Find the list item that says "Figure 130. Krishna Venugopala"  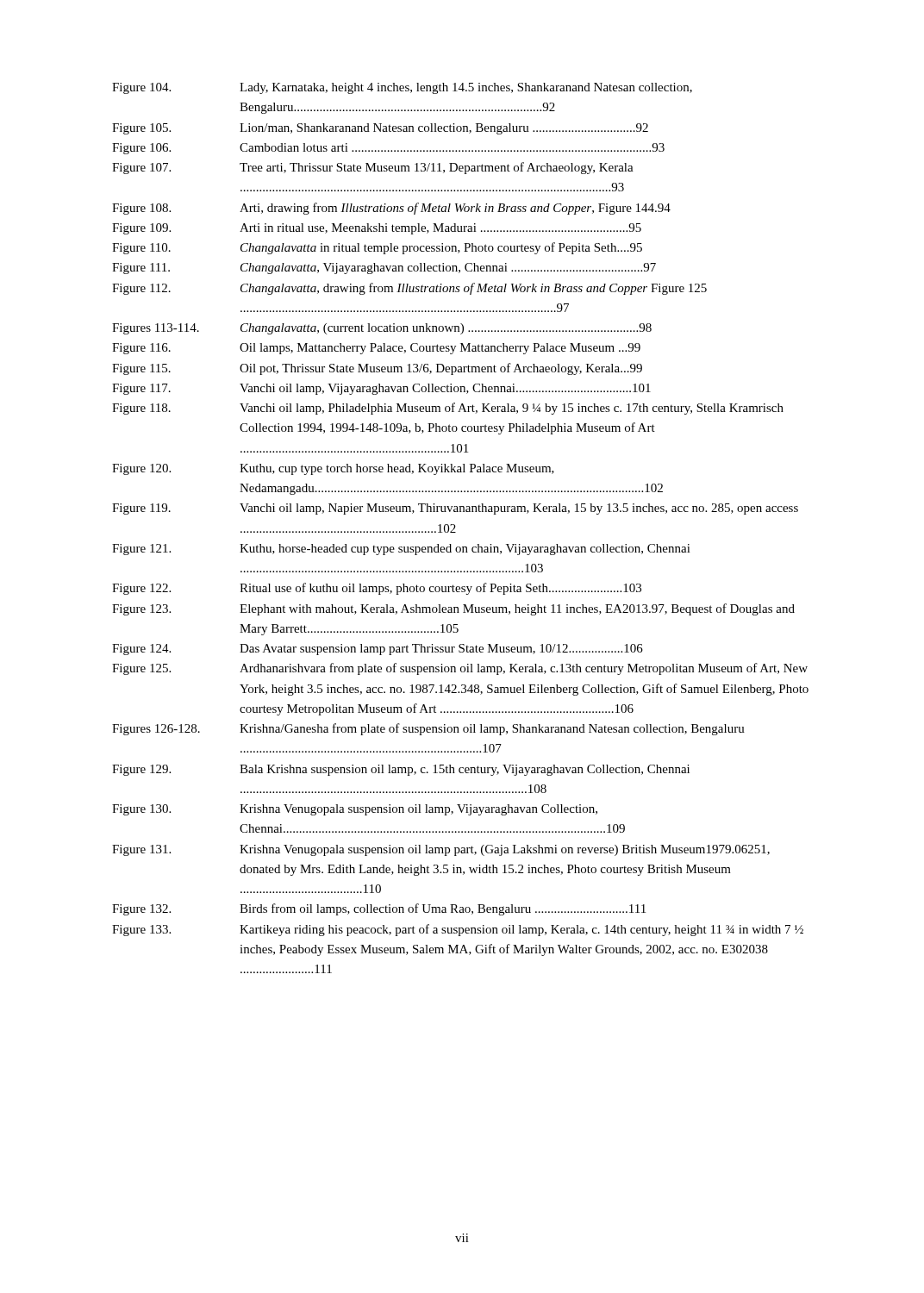pos(462,819)
